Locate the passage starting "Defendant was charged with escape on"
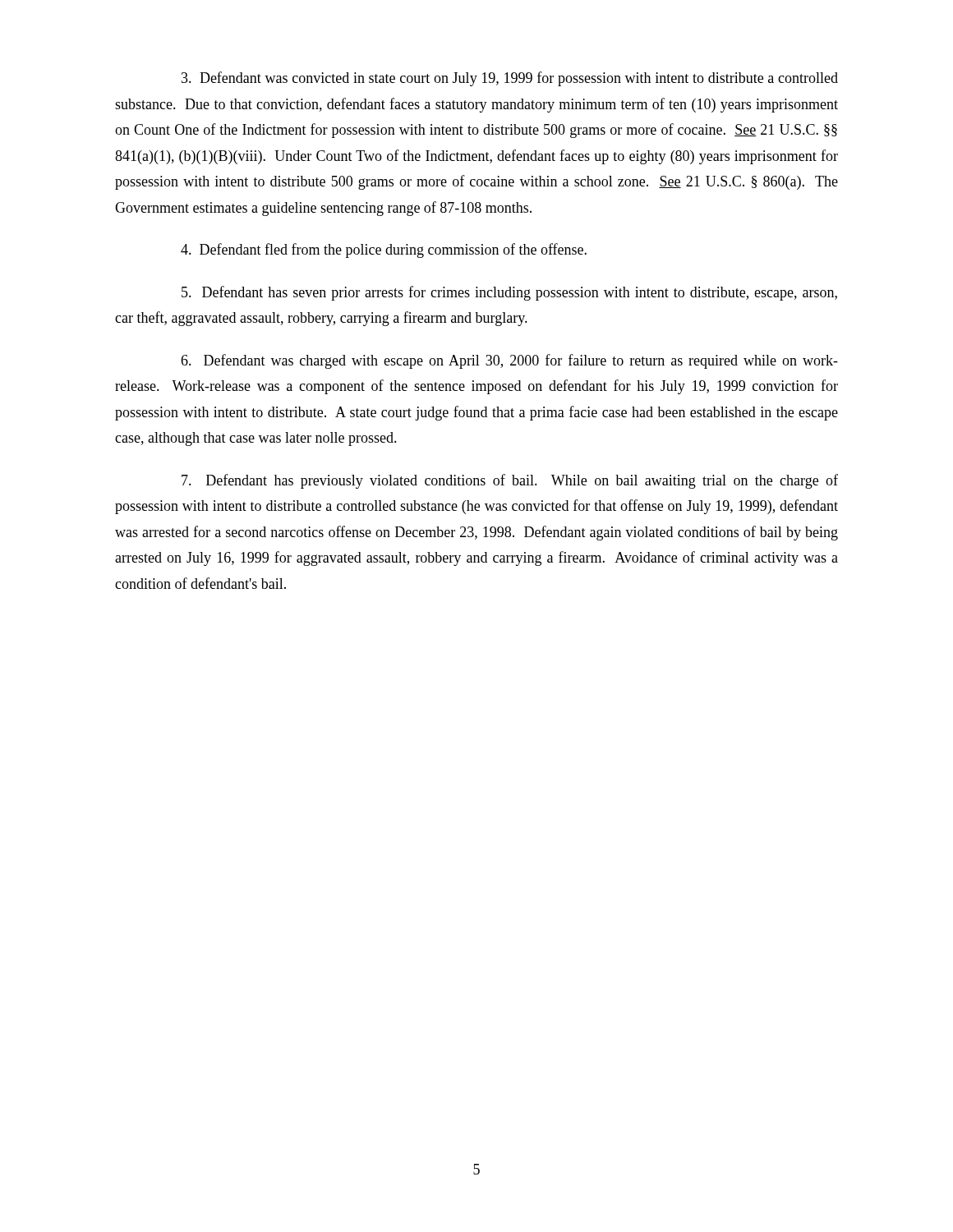The width and height of the screenshot is (953, 1232). click(x=476, y=399)
